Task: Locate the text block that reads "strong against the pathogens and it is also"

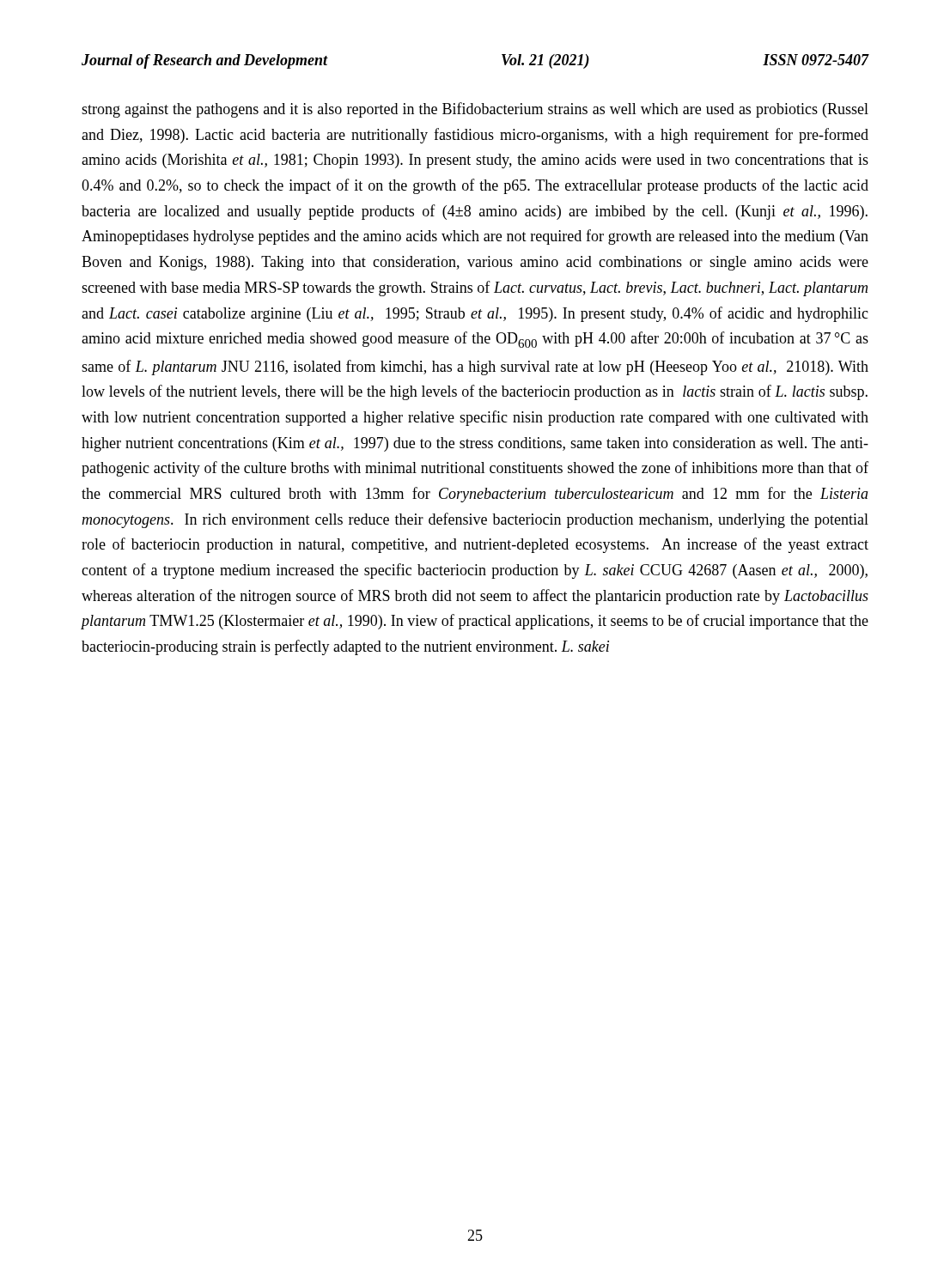Action: 475,379
